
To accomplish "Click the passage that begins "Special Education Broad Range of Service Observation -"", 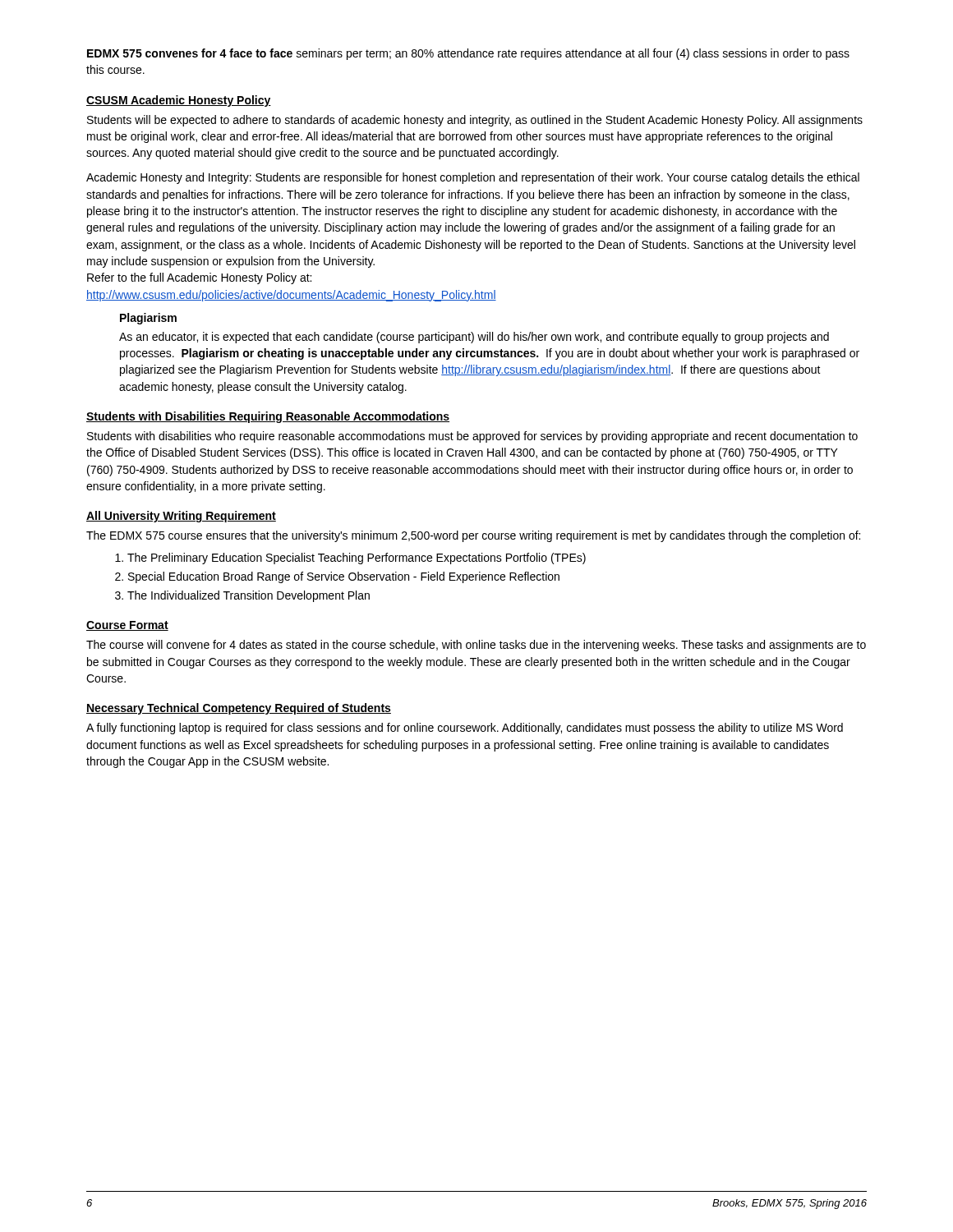I will 344,576.
